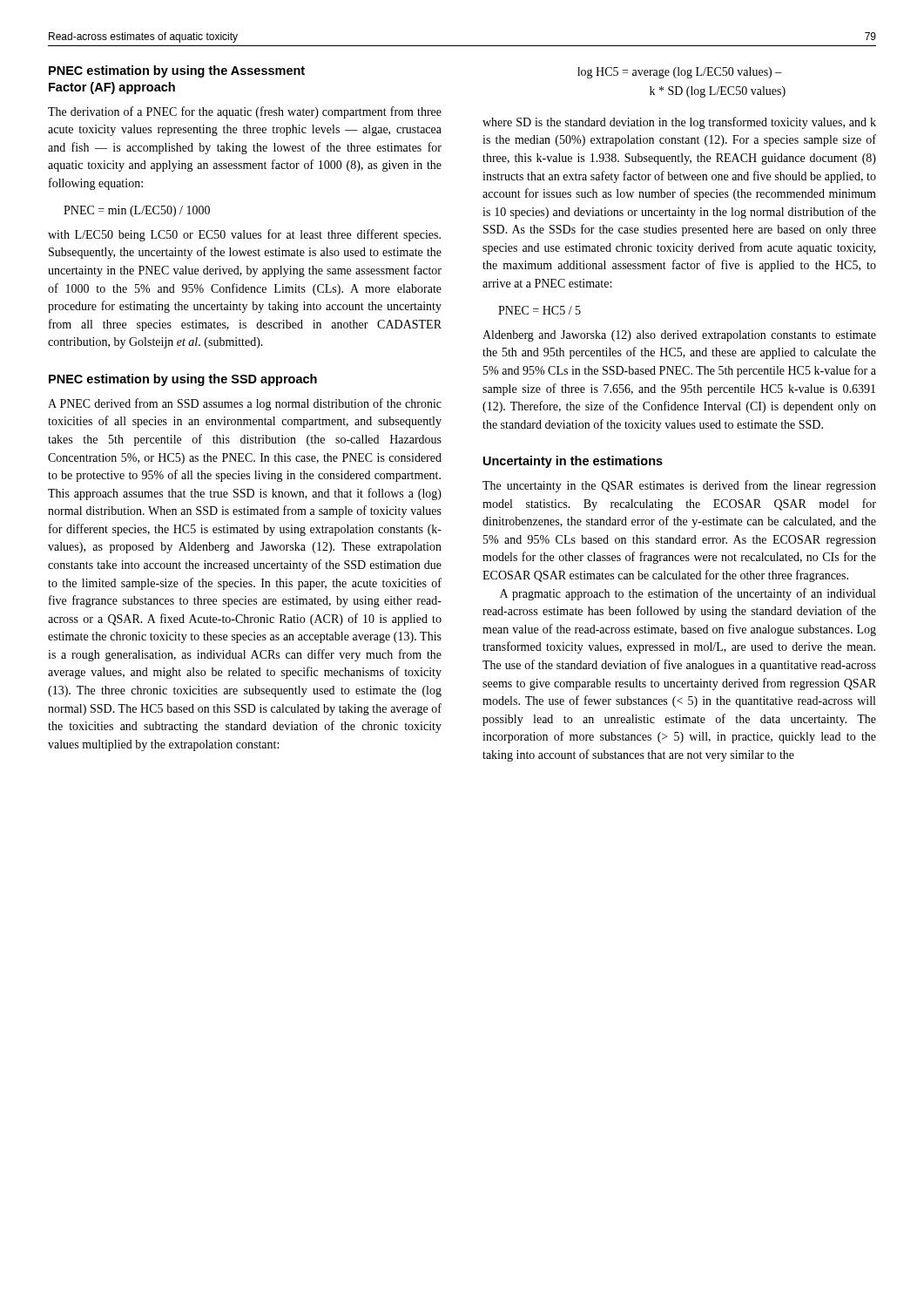The height and width of the screenshot is (1307, 924).
Task: Point to the element starting "PNEC estimation by using the SSD"
Action: (183, 379)
